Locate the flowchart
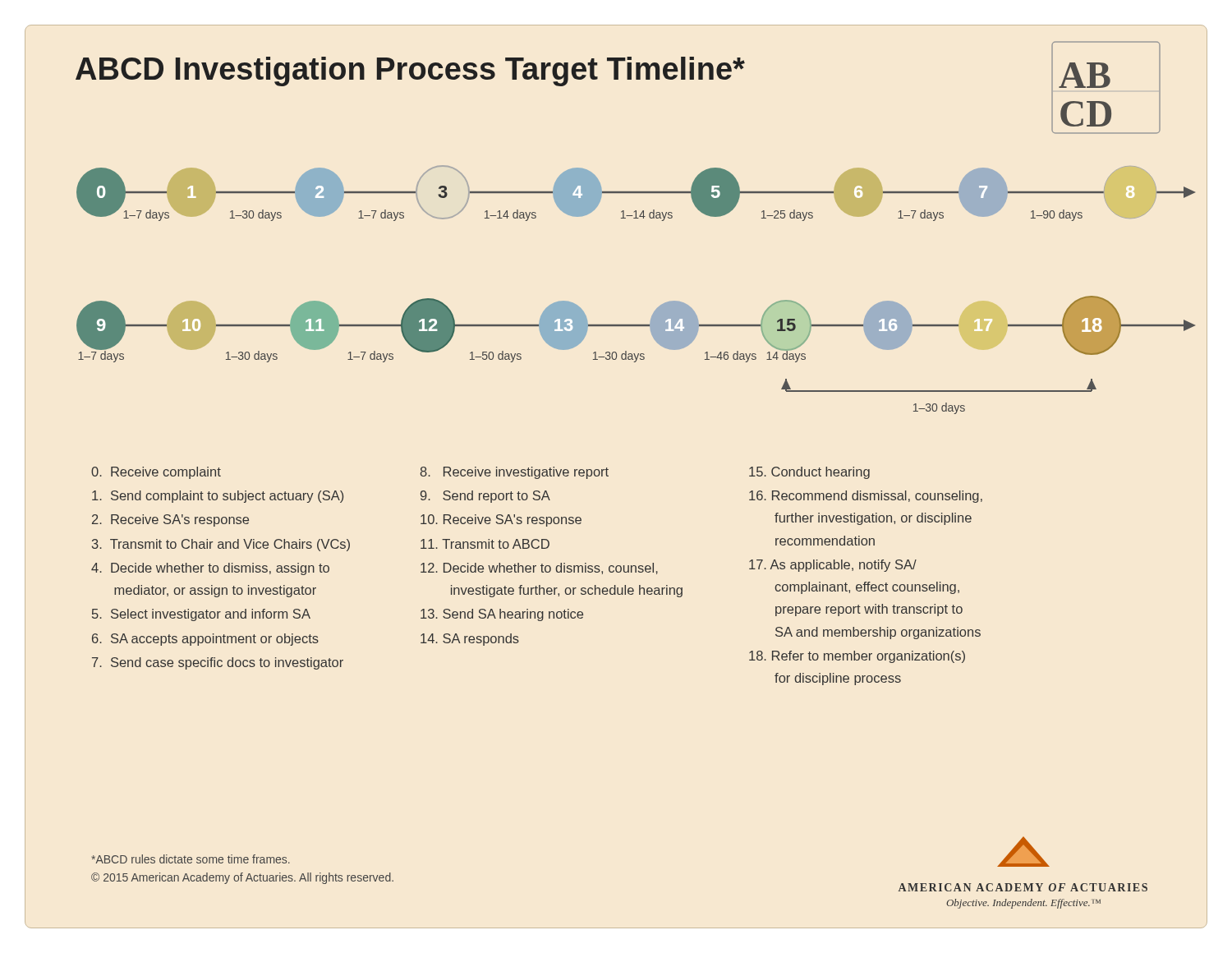The width and height of the screenshot is (1232, 953). (637, 288)
